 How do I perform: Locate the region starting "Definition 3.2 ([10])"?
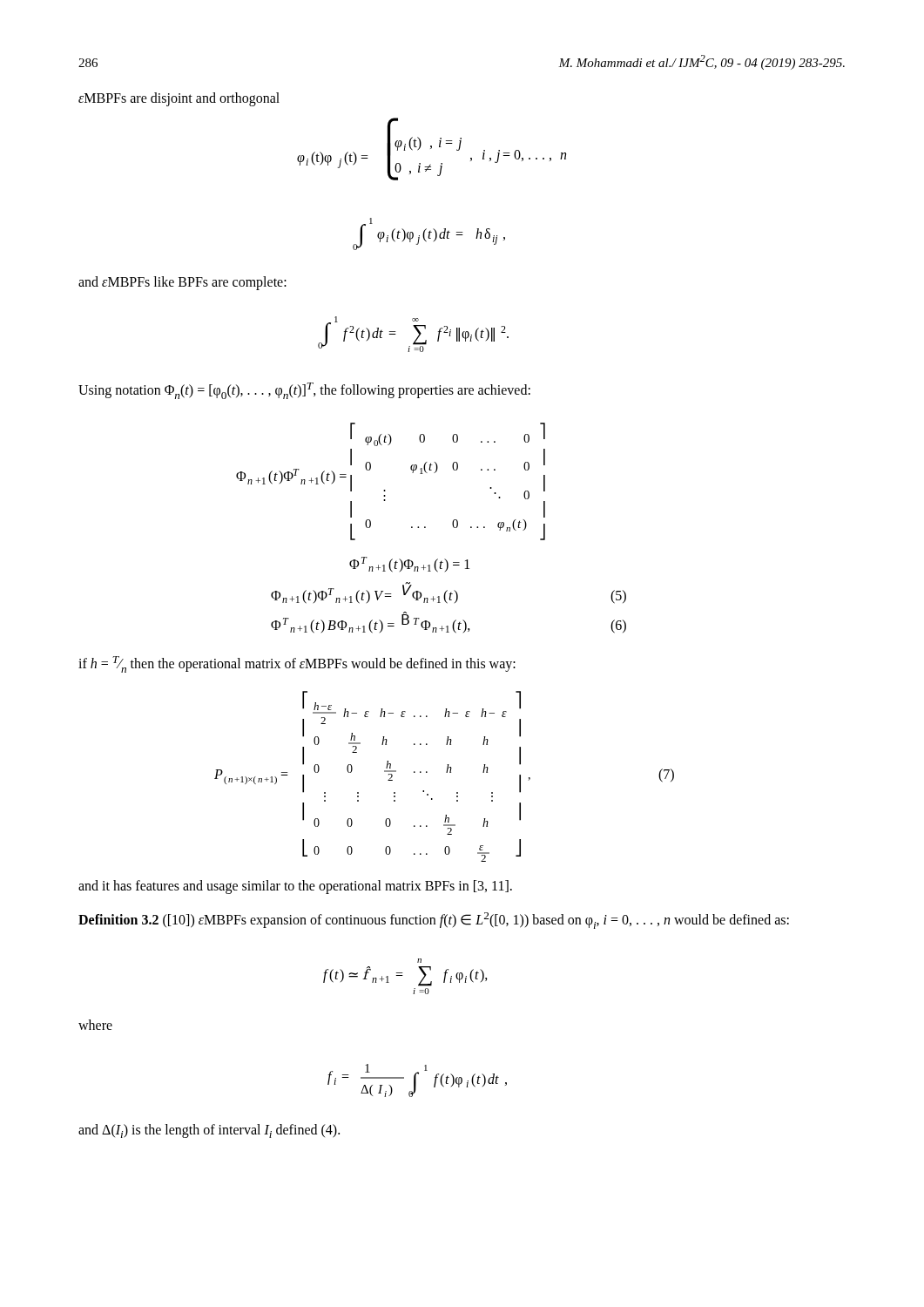tap(434, 920)
